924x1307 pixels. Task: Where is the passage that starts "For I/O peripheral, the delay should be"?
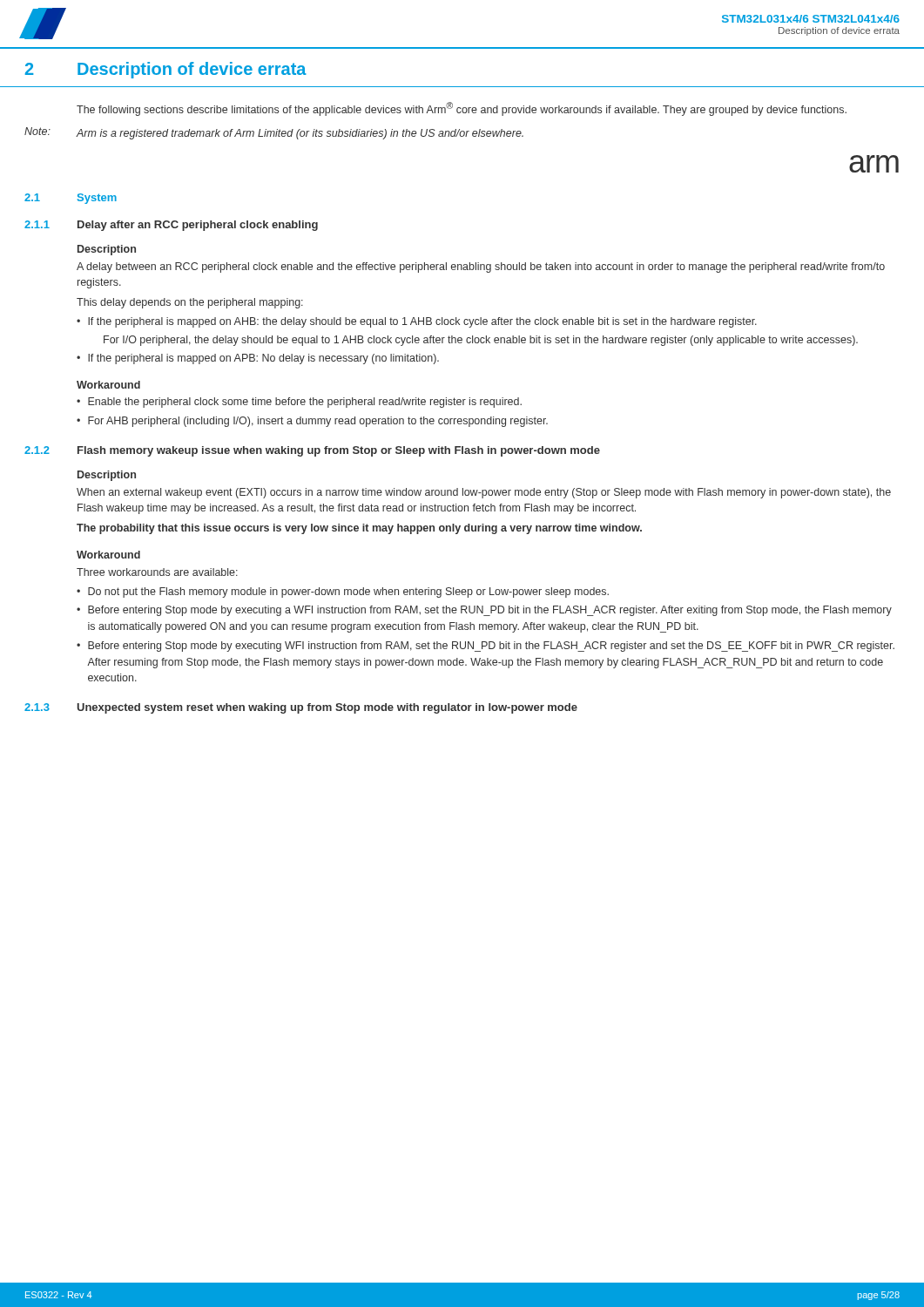pyautogui.click(x=481, y=339)
